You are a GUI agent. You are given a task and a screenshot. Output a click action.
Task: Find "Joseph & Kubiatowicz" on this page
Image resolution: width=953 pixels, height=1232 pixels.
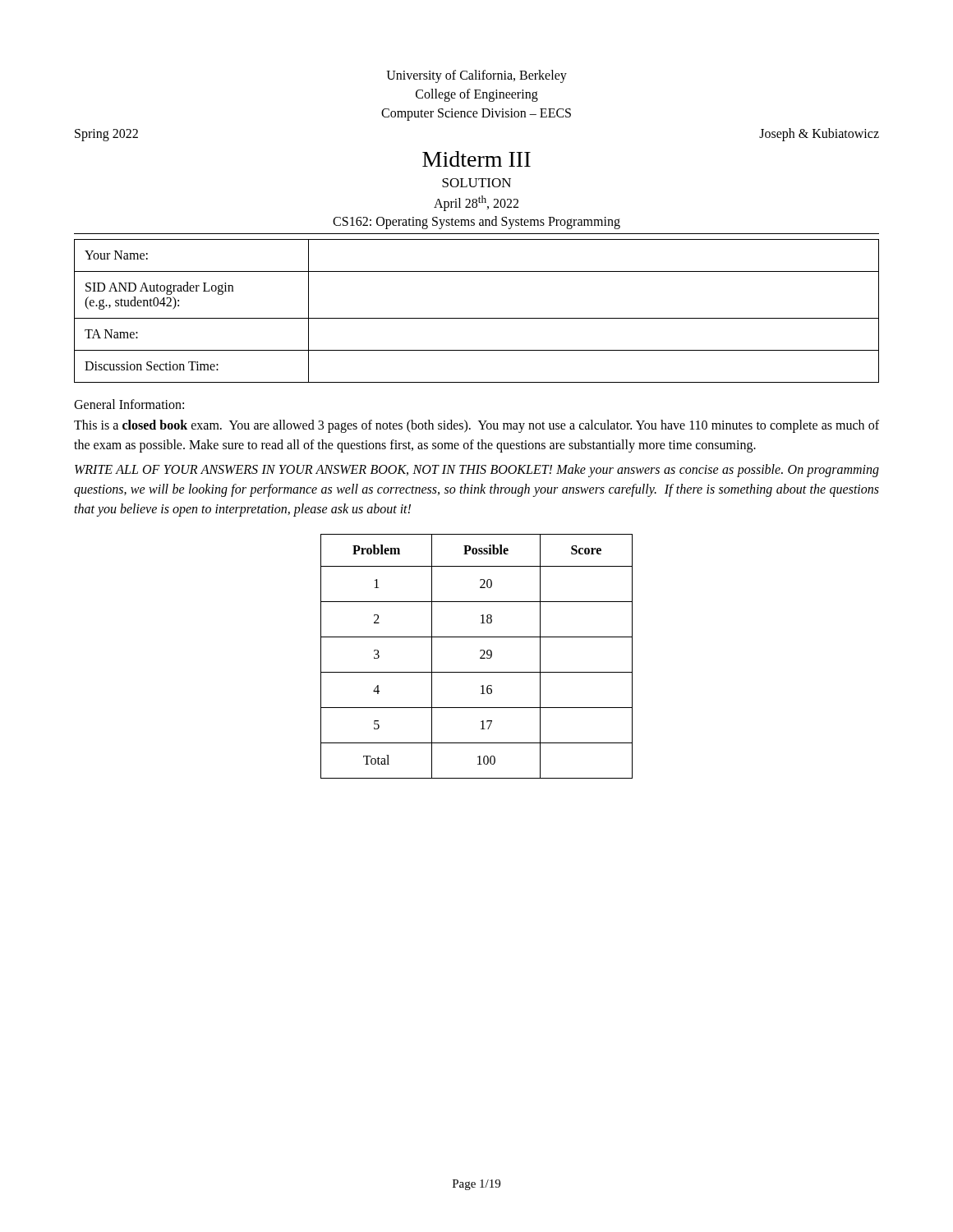[x=819, y=133]
